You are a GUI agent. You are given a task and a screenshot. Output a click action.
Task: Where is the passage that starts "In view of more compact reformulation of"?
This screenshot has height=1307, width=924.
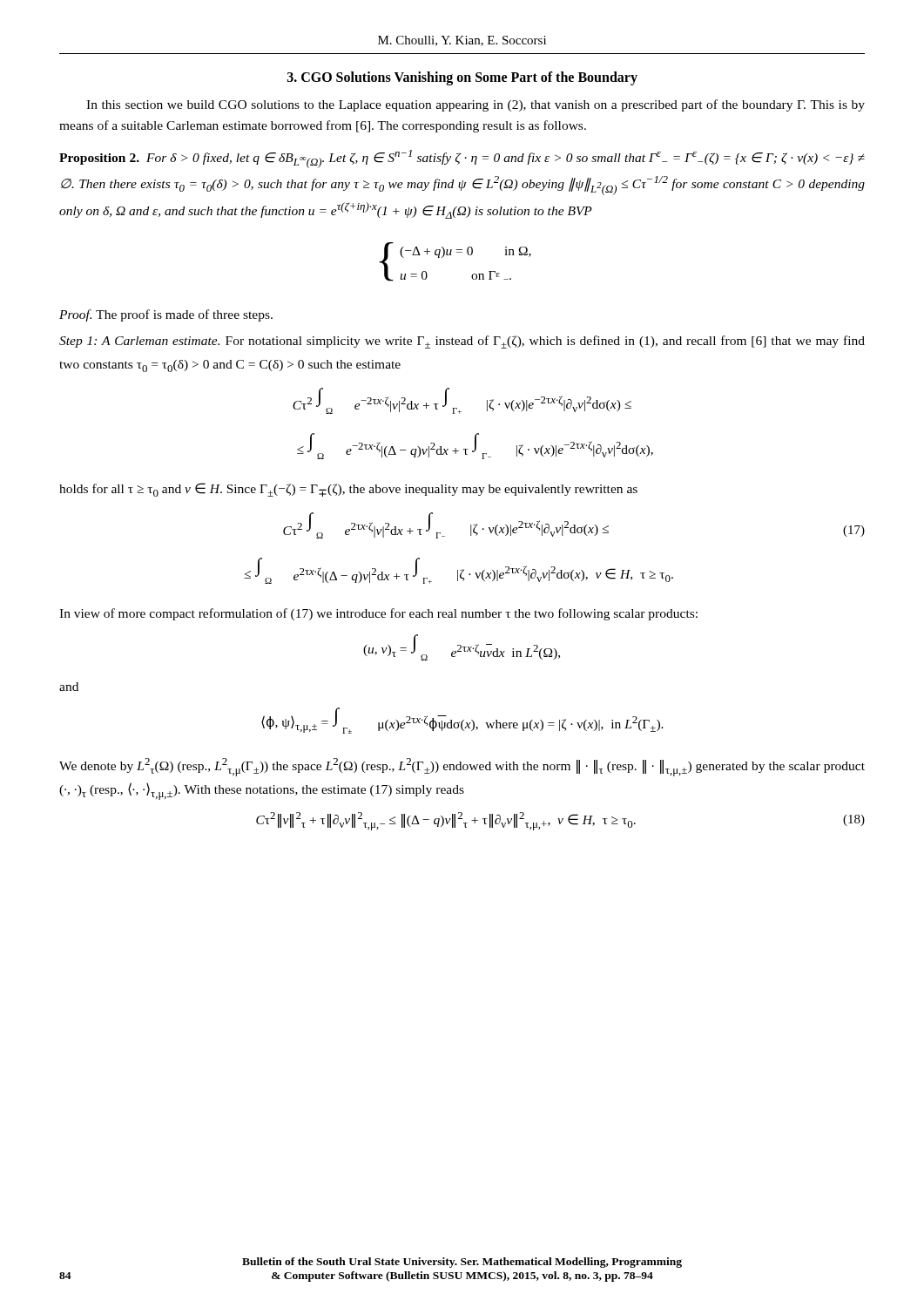point(462,614)
